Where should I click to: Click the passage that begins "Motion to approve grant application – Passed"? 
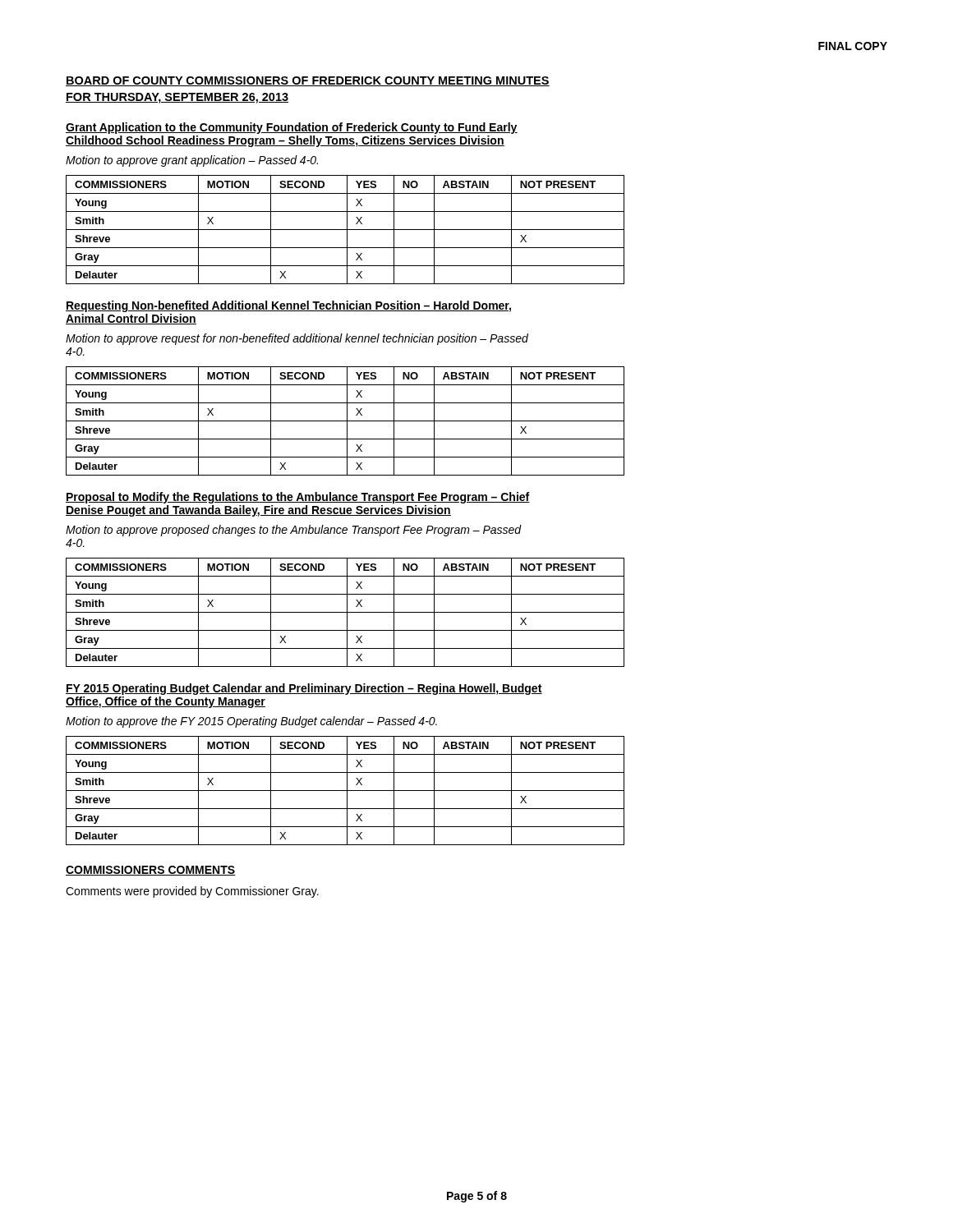click(193, 160)
